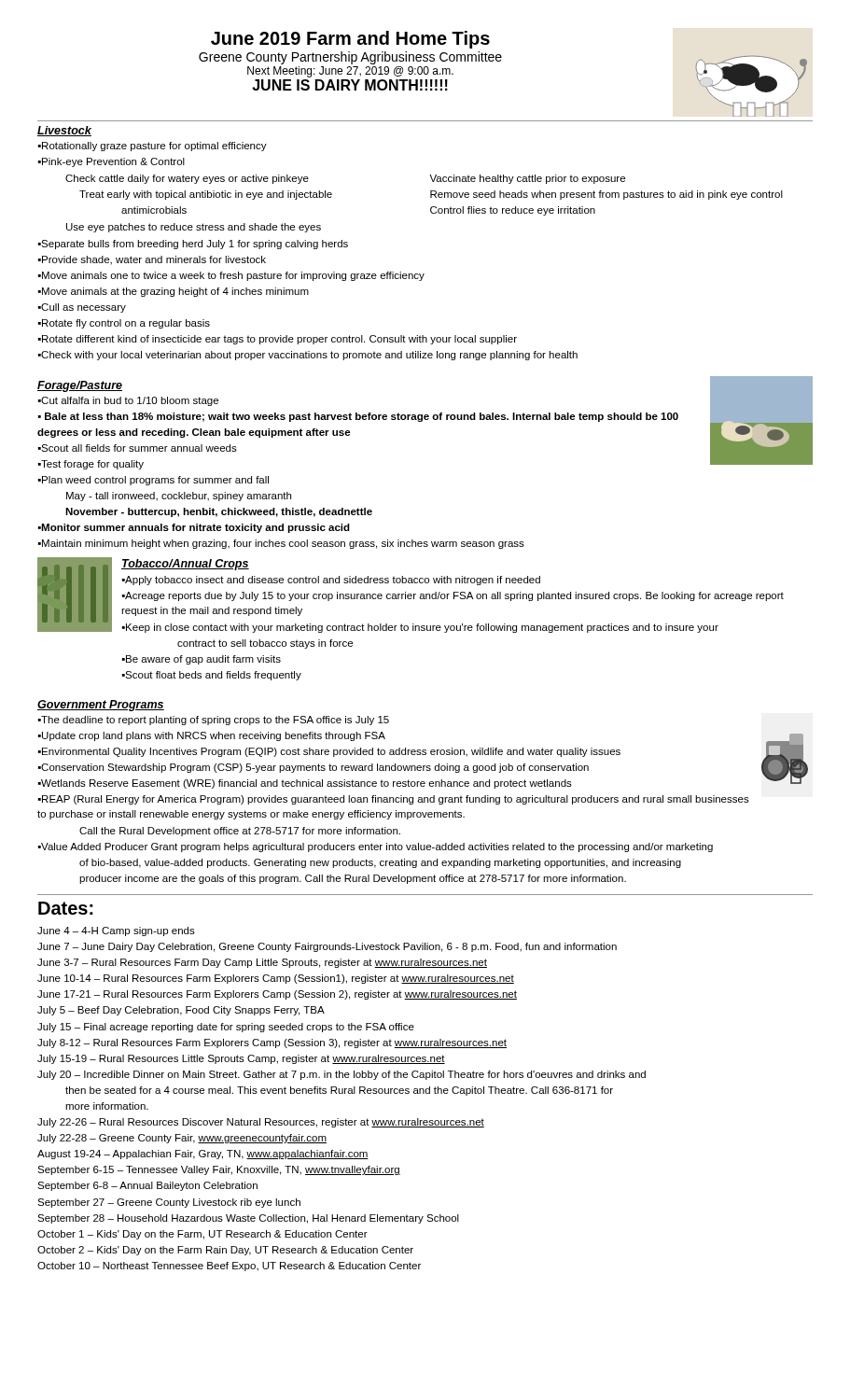Point to the text block starting "September 6-15 – Tennessee Valley Fair, Knoxville, TN,"
The height and width of the screenshot is (1400, 850).
(x=219, y=1170)
